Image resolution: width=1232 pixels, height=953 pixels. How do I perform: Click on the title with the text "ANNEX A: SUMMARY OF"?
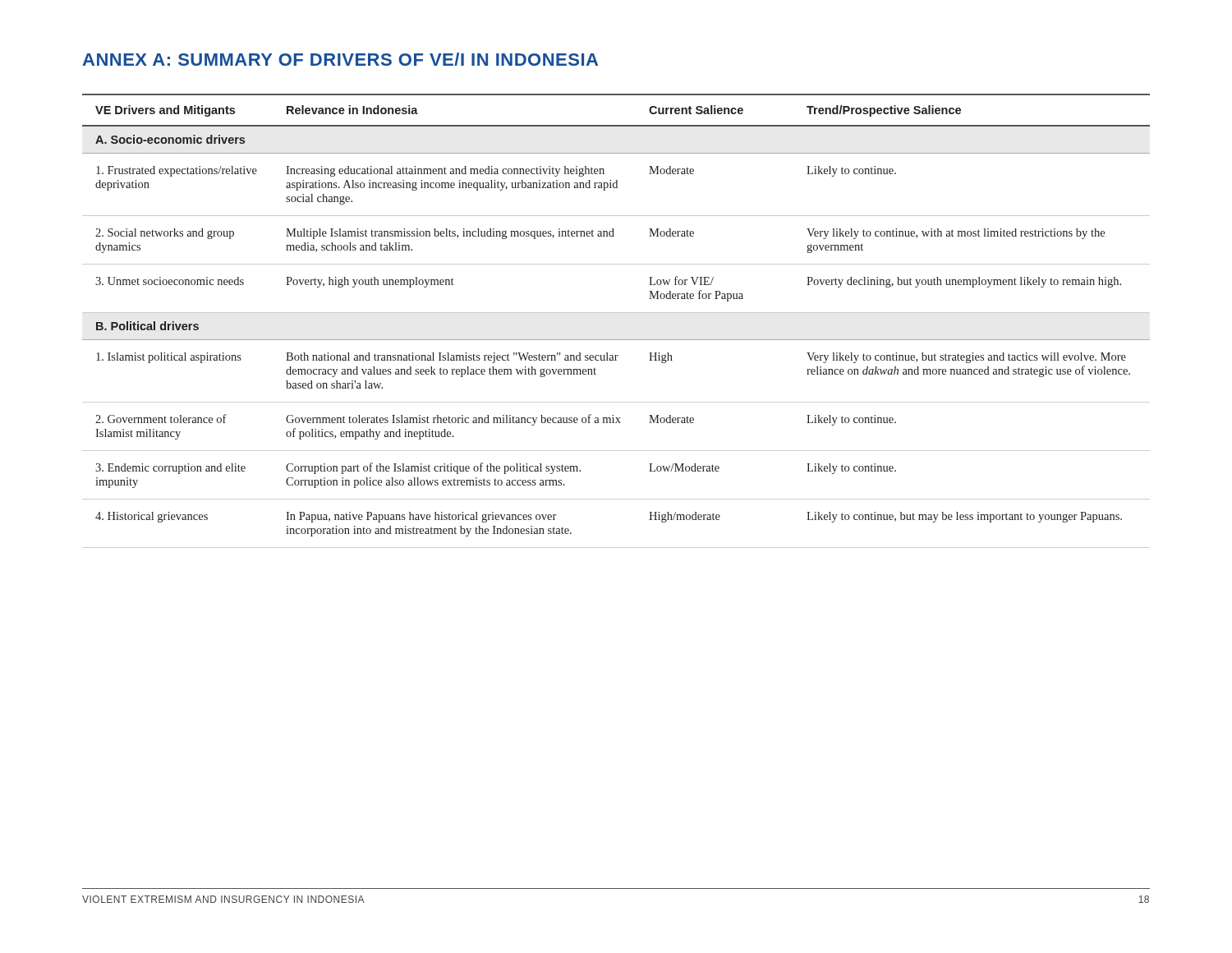tap(341, 60)
